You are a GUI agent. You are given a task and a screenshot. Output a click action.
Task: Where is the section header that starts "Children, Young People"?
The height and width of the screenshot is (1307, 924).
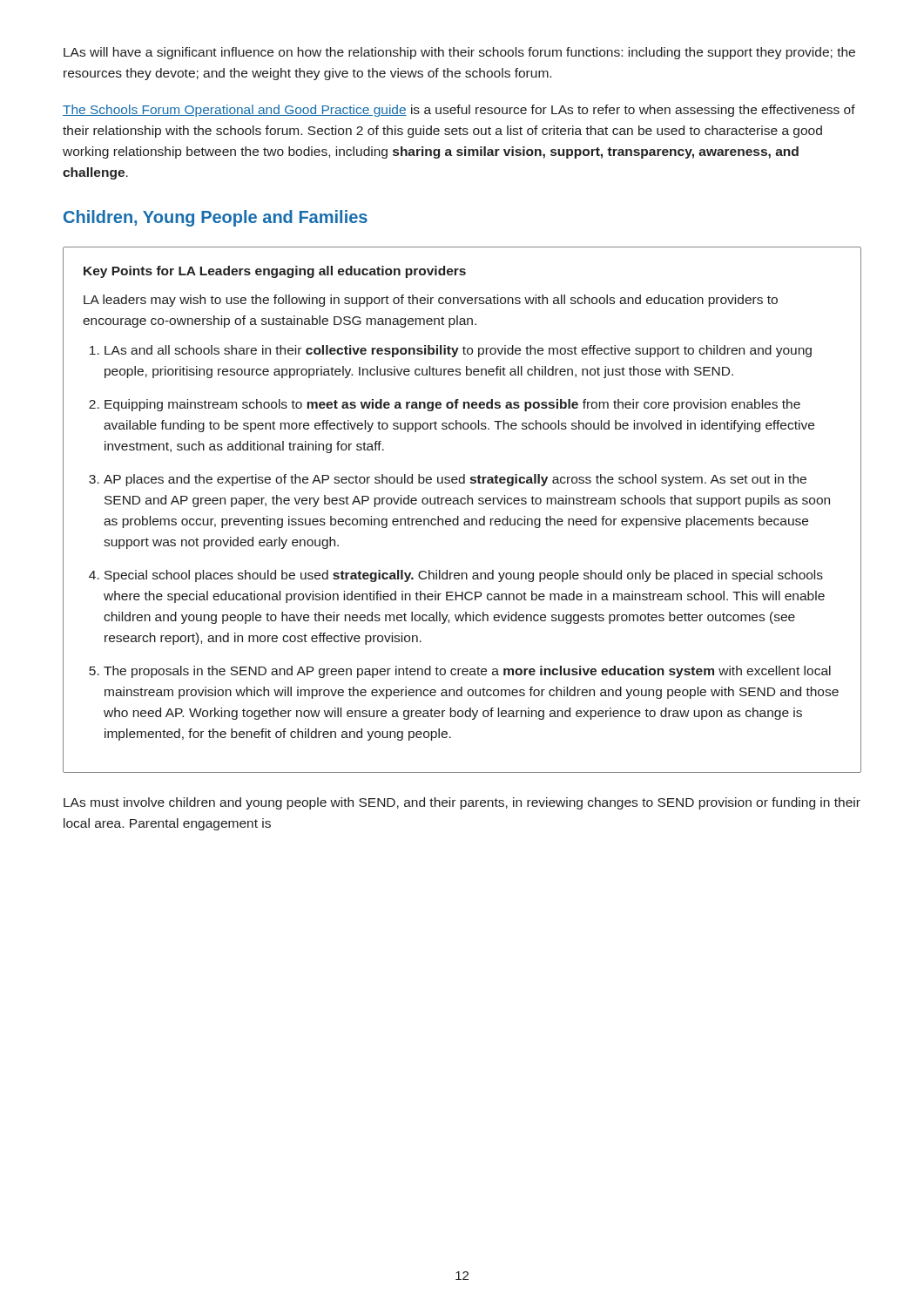tap(215, 217)
